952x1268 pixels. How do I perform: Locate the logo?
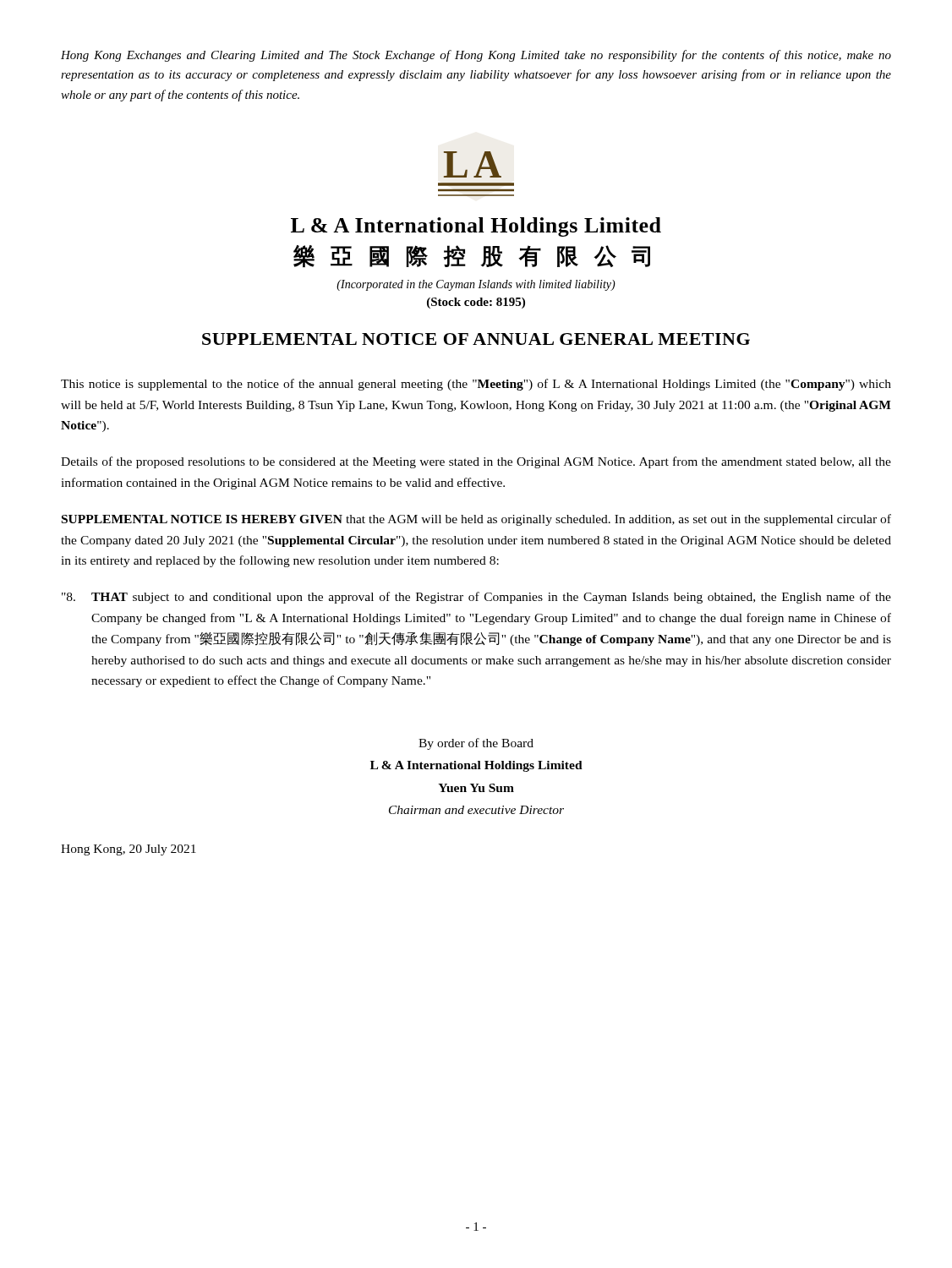click(476, 166)
